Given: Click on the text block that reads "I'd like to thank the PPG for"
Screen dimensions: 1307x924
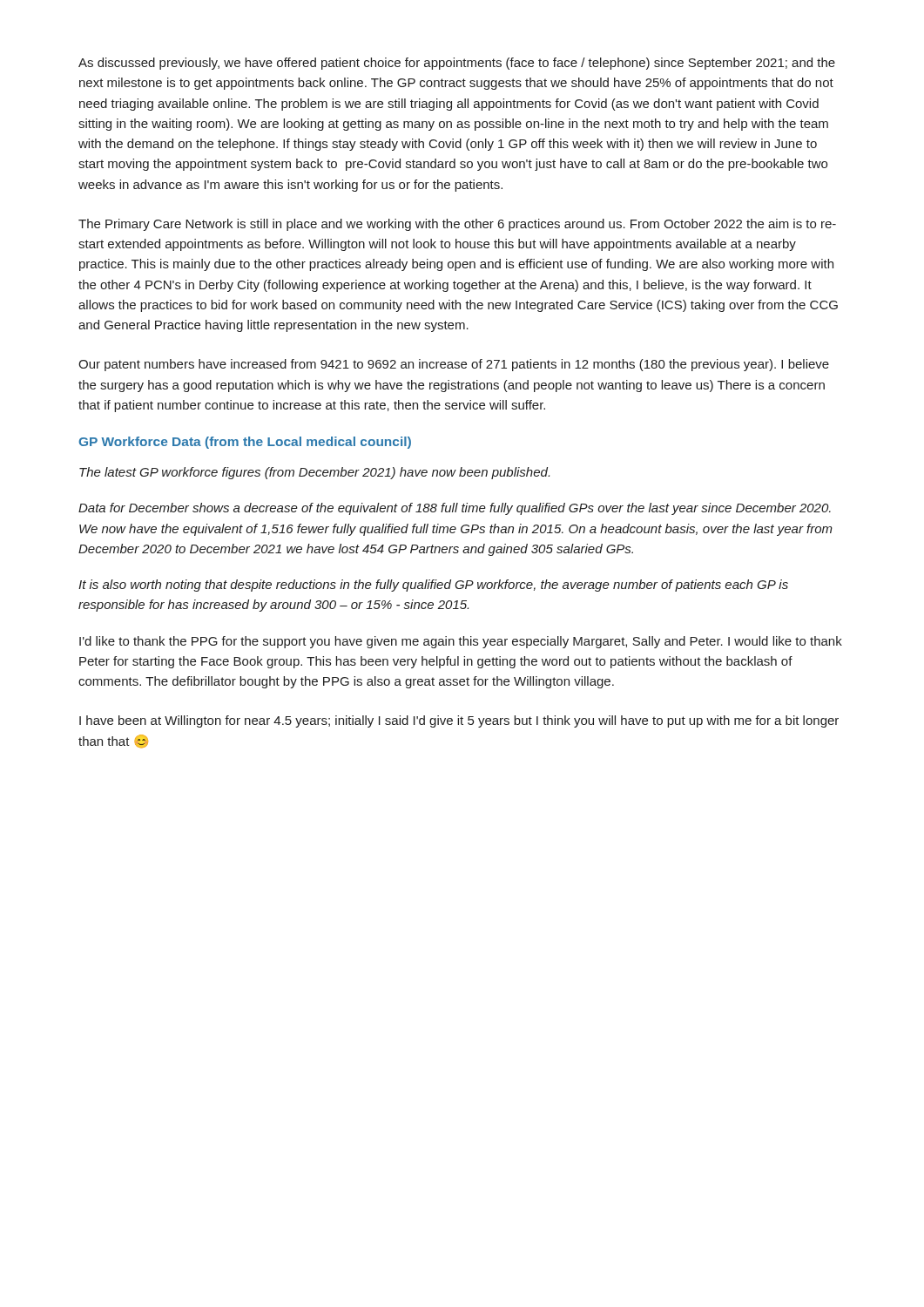Looking at the screenshot, I should point(460,661).
